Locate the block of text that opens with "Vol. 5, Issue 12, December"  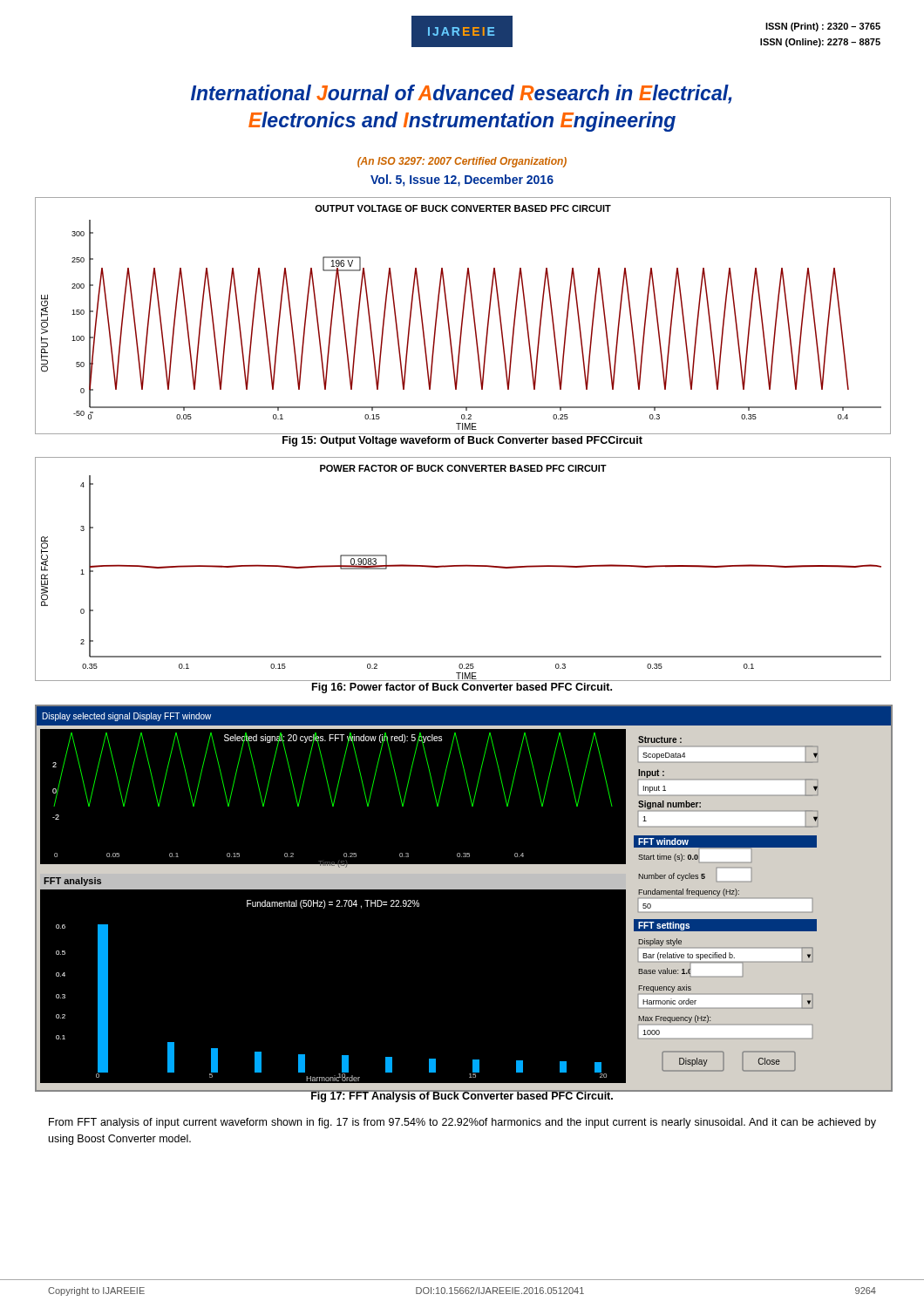pos(462,180)
